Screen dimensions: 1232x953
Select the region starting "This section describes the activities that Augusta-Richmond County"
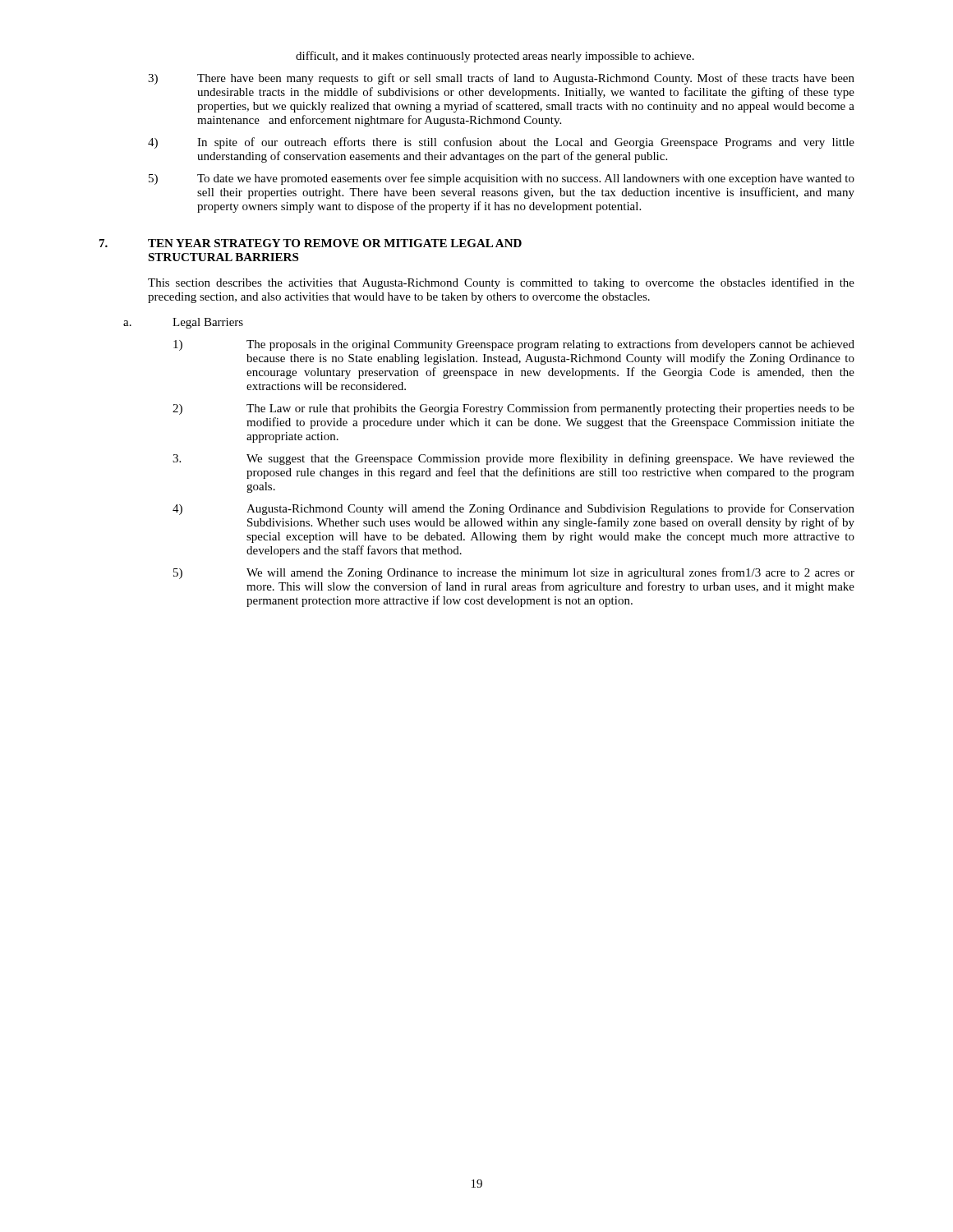click(501, 290)
